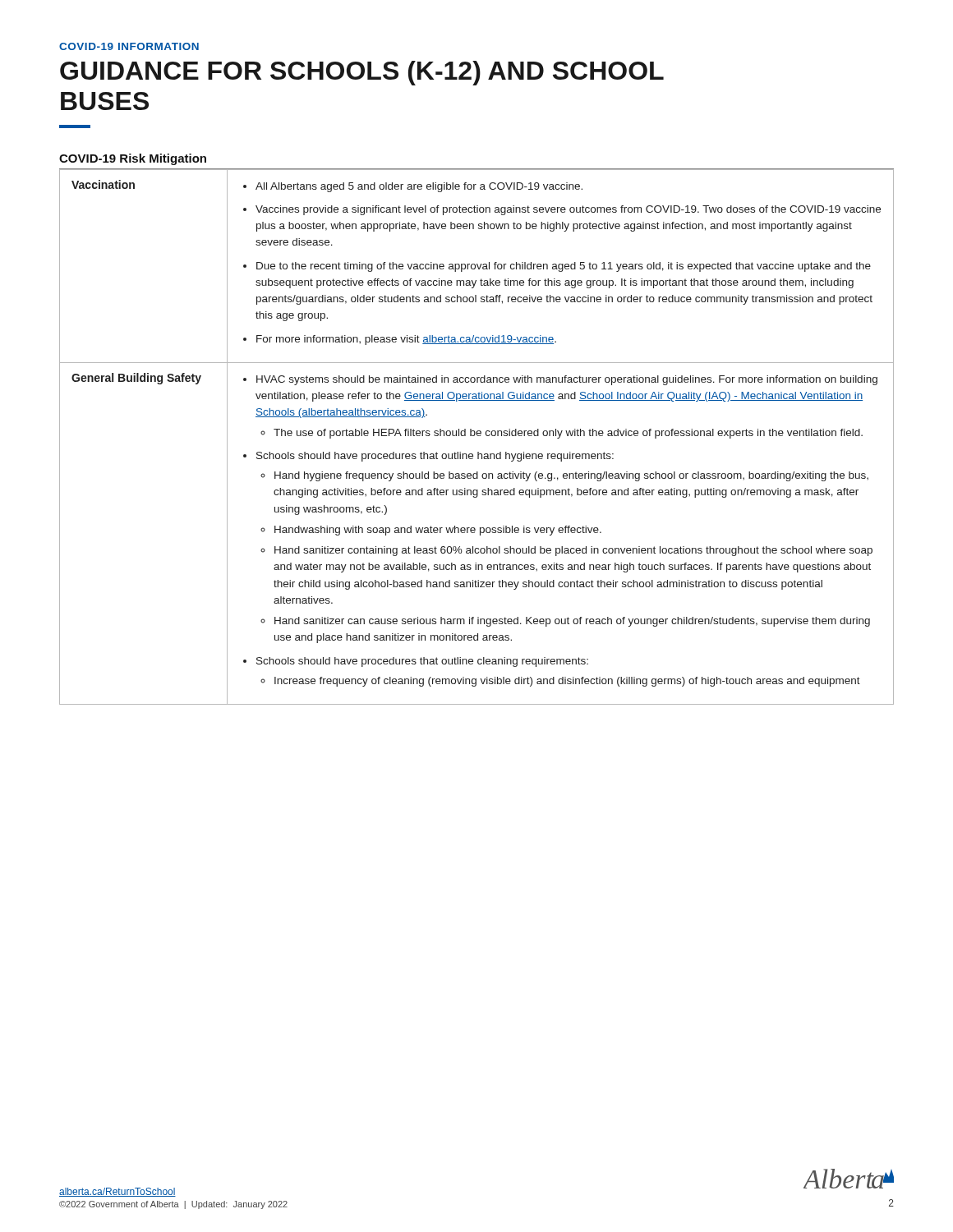Select the table that reads "All Albertans aged 5 and"

click(x=476, y=437)
